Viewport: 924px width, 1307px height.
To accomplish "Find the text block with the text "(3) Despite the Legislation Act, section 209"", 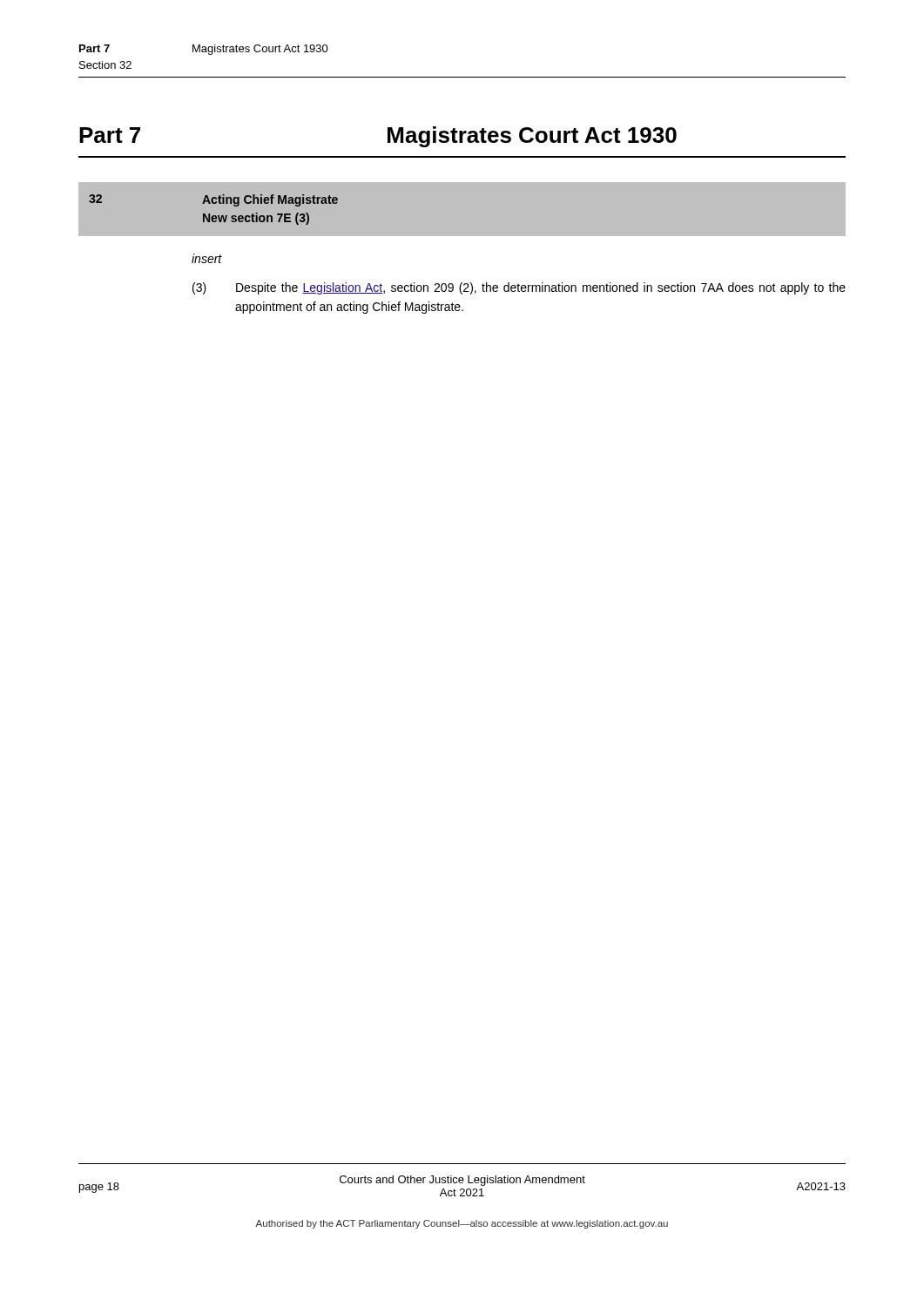I will pyautogui.click(x=519, y=297).
